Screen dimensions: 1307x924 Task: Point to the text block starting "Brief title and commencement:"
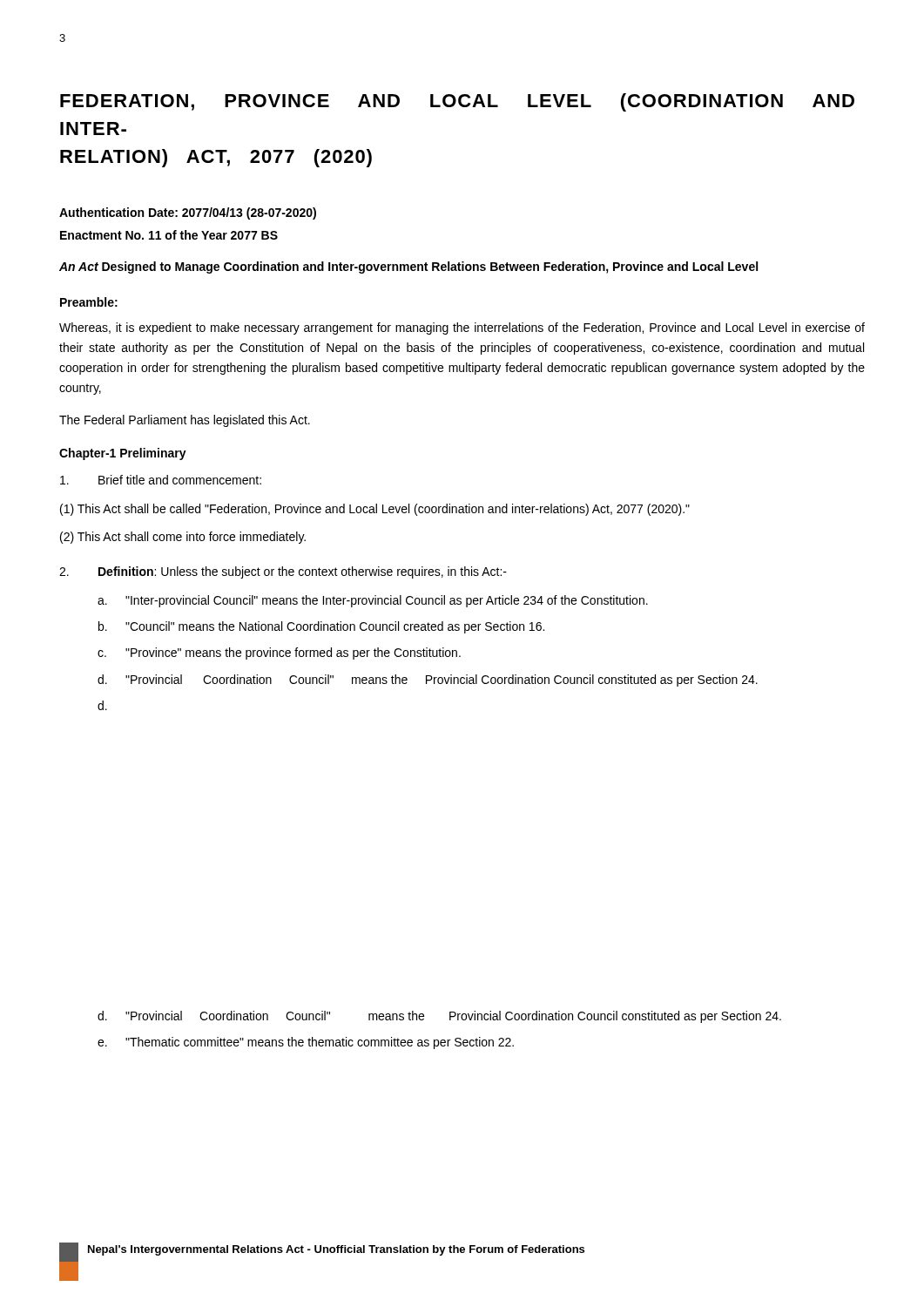pos(161,480)
